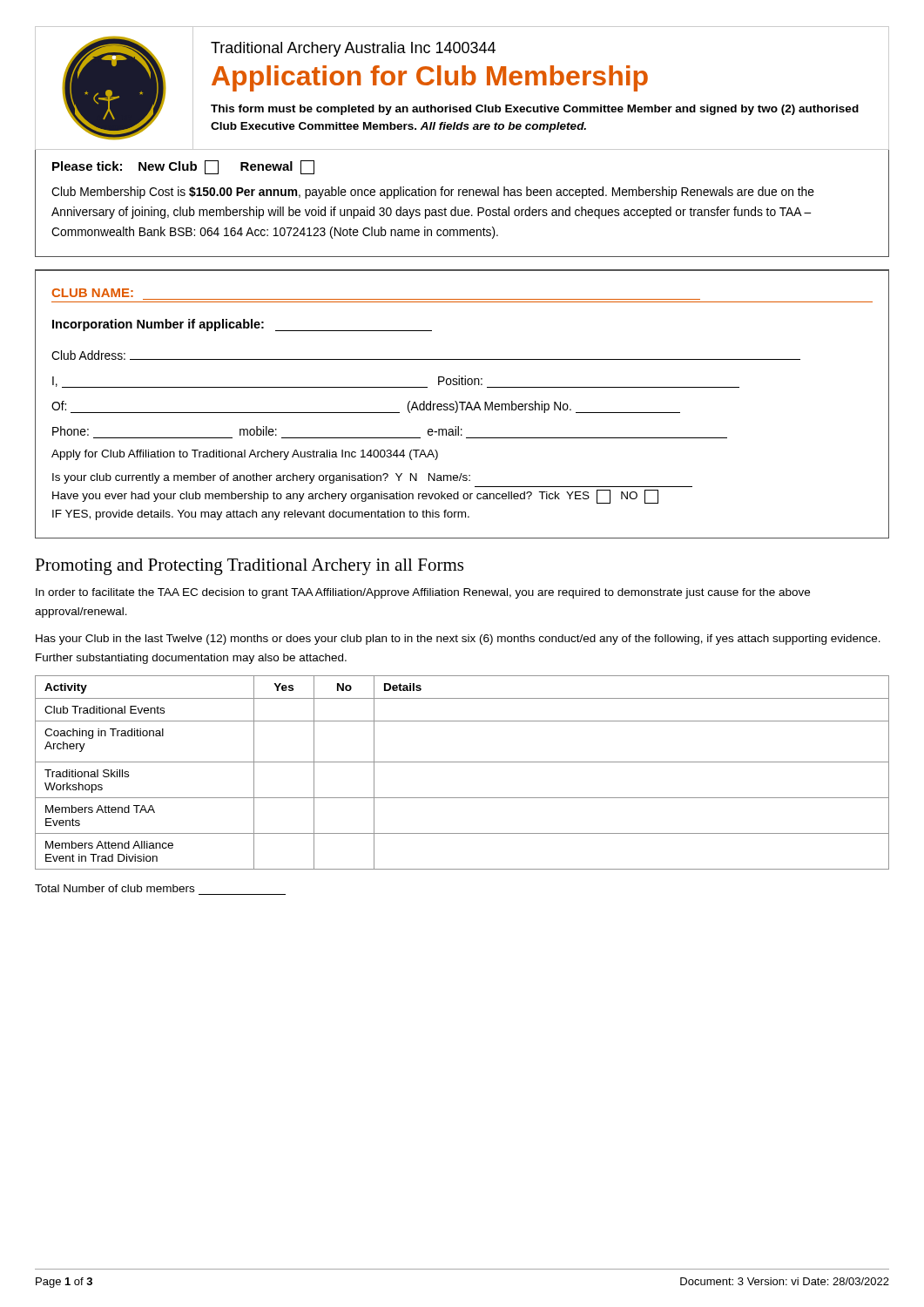Navigate to the text starting "In order to facilitate the"
The height and width of the screenshot is (1307, 924).
[x=423, y=601]
